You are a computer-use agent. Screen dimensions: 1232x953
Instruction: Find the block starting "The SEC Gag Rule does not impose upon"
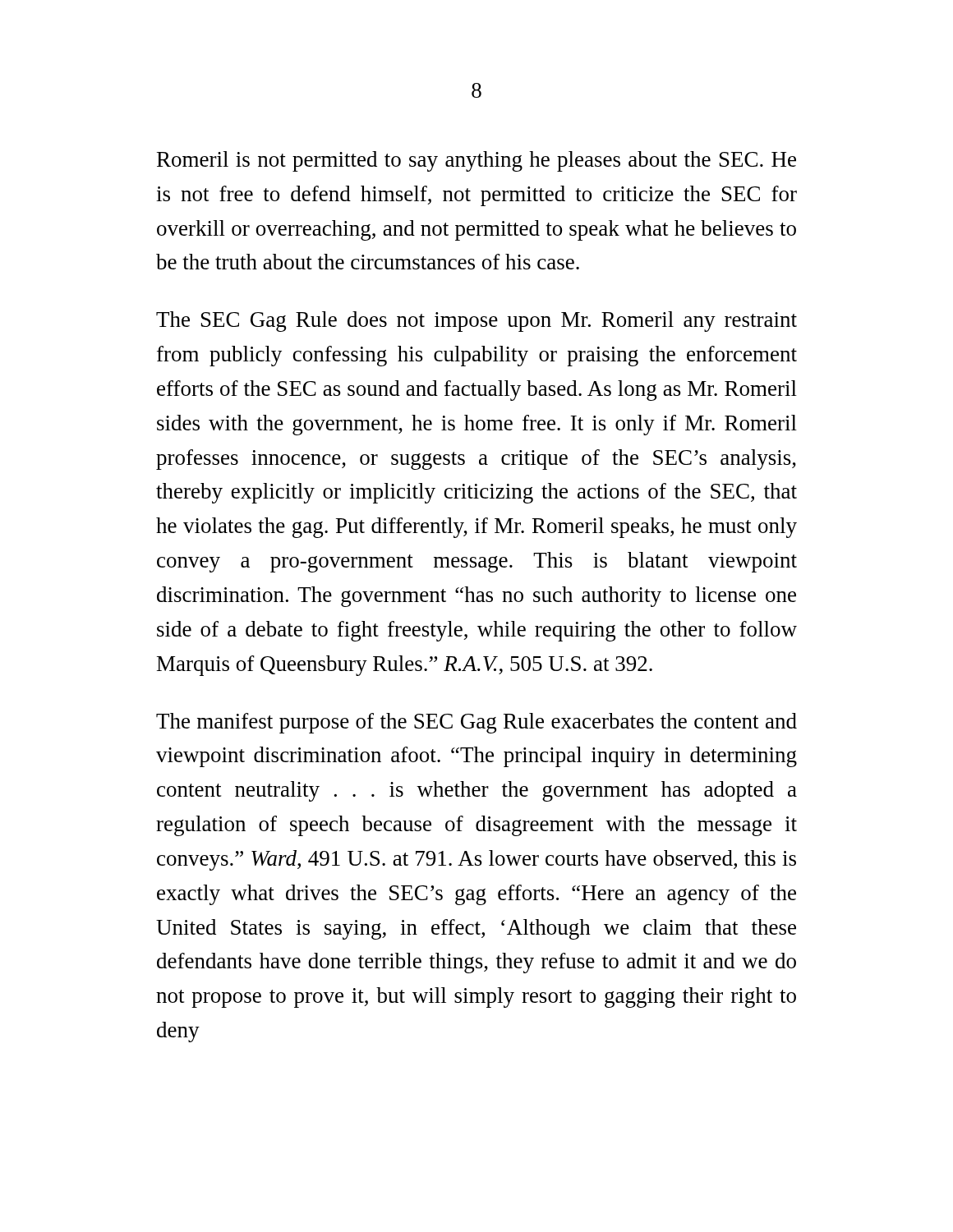pos(476,492)
